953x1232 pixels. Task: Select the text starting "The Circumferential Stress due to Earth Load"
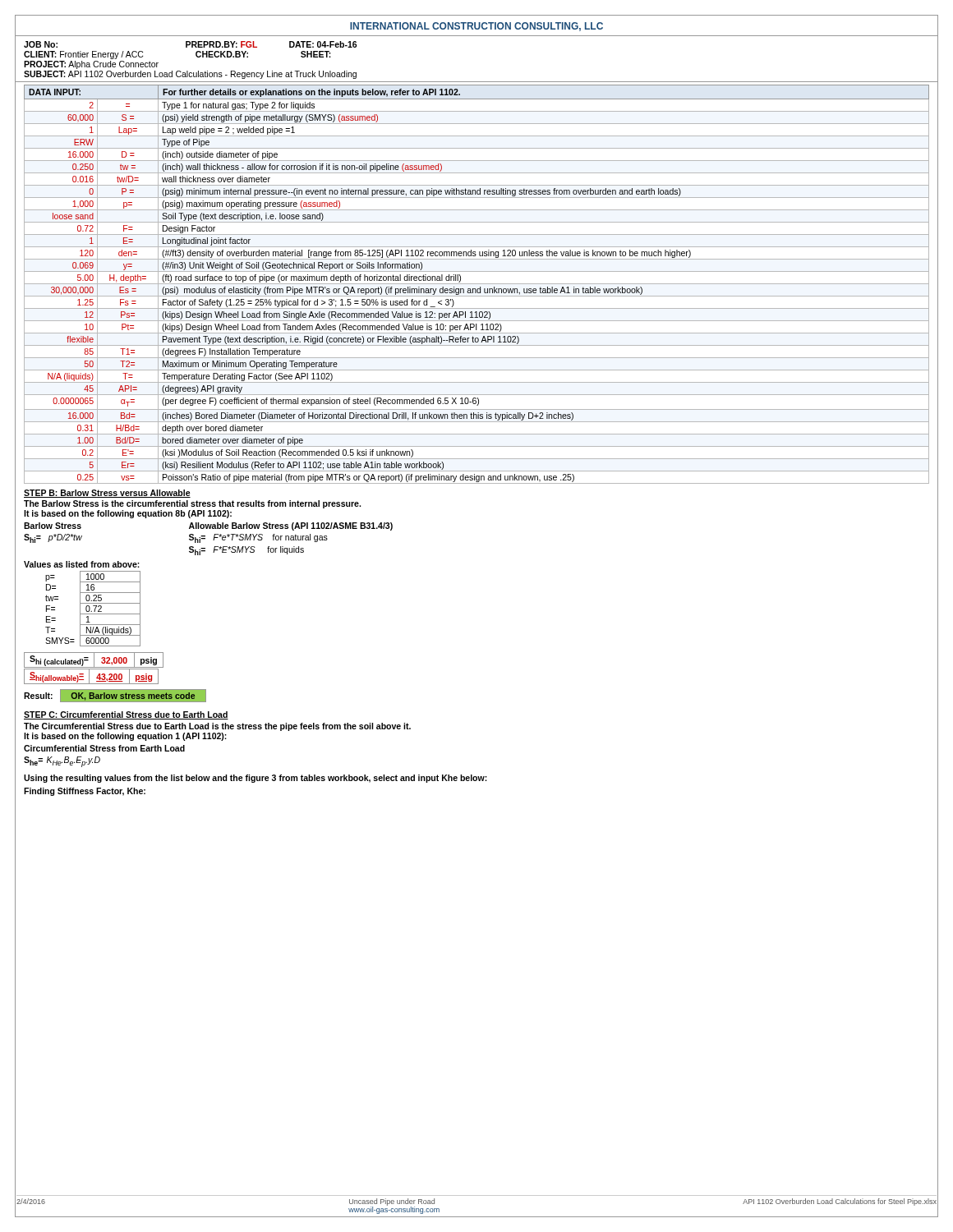pyautogui.click(x=217, y=731)
